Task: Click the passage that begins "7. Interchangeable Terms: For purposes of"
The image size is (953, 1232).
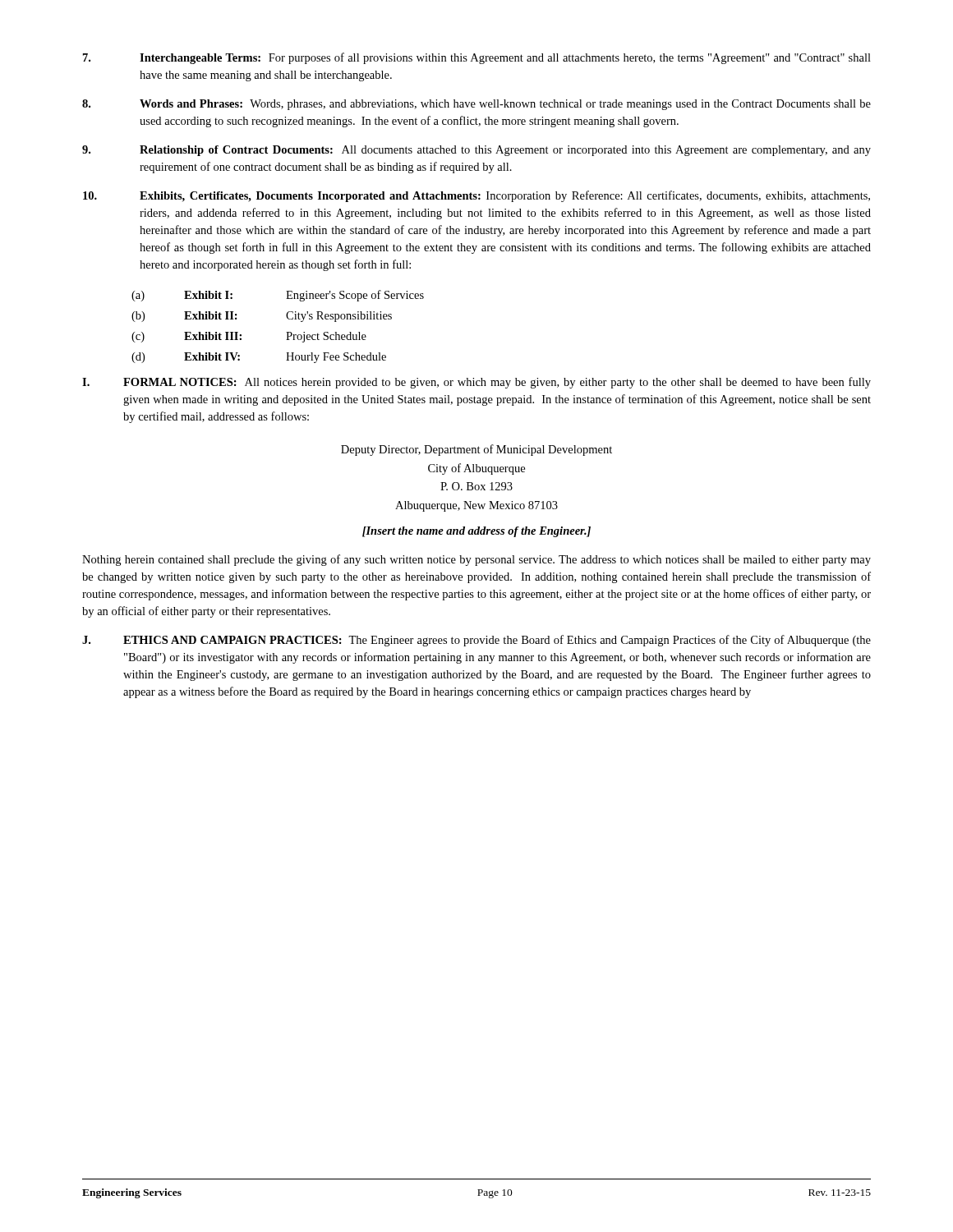Action: coord(476,67)
